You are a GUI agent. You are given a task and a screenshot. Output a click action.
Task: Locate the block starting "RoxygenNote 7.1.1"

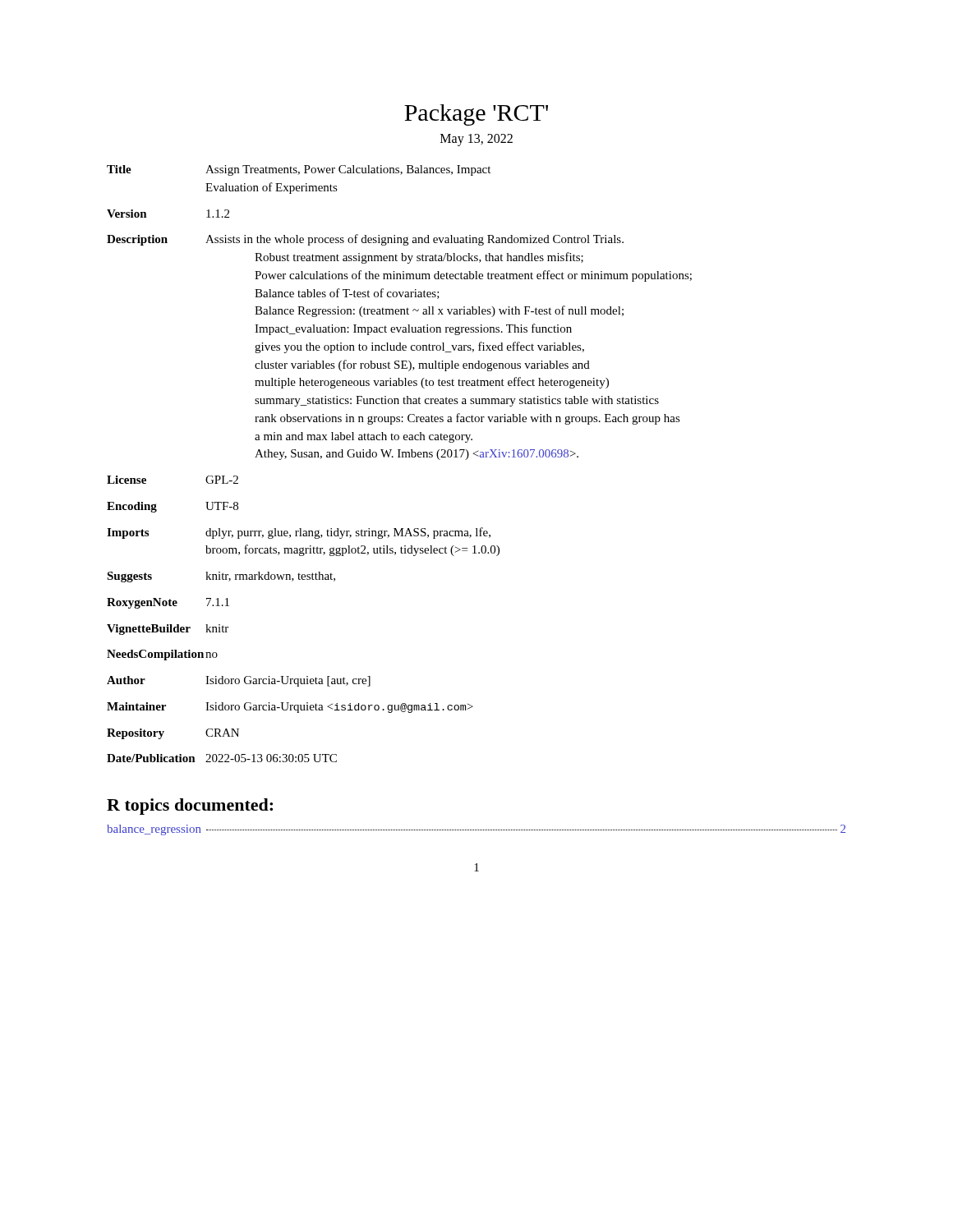click(x=168, y=603)
